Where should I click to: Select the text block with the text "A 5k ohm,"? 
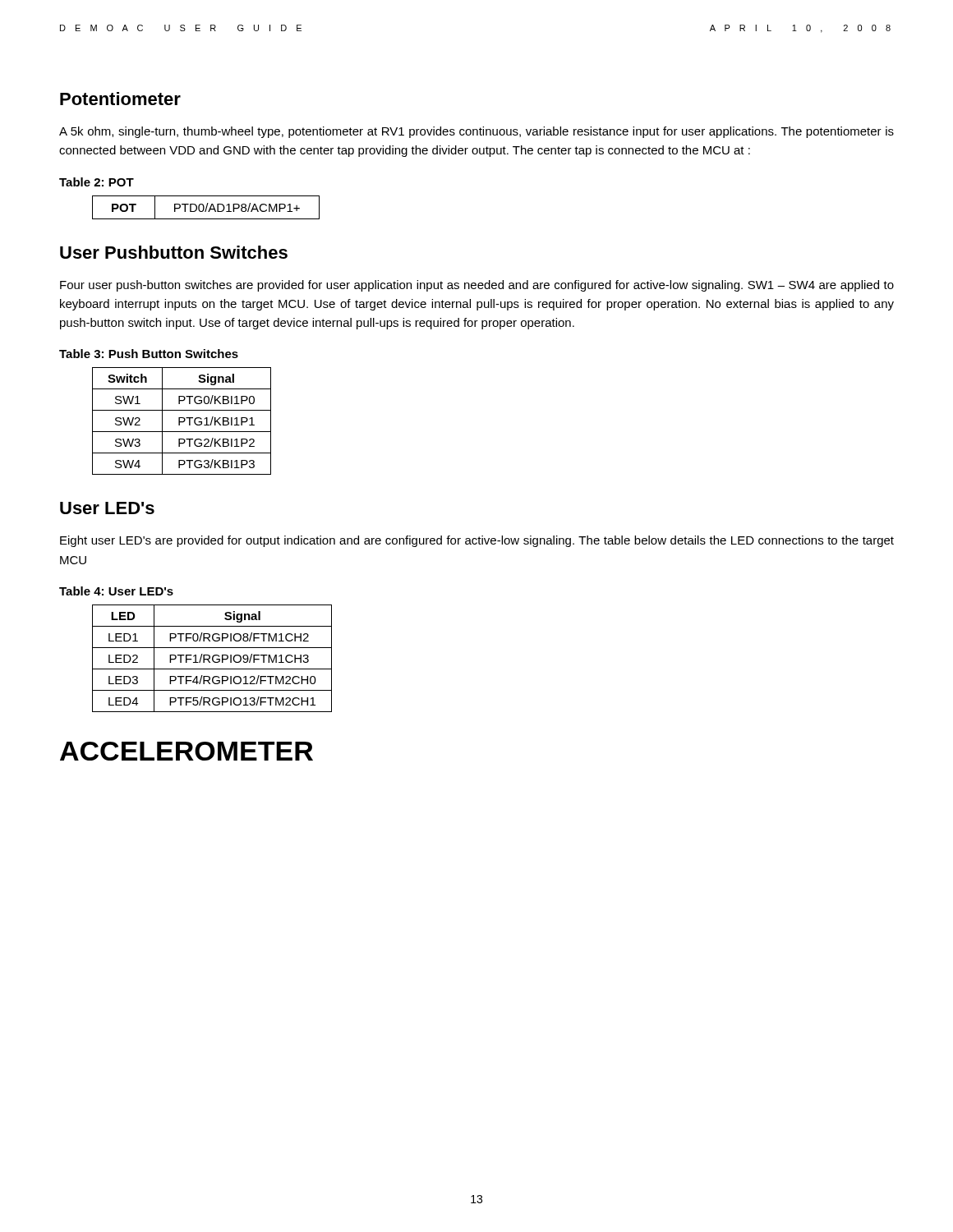[476, 141]
